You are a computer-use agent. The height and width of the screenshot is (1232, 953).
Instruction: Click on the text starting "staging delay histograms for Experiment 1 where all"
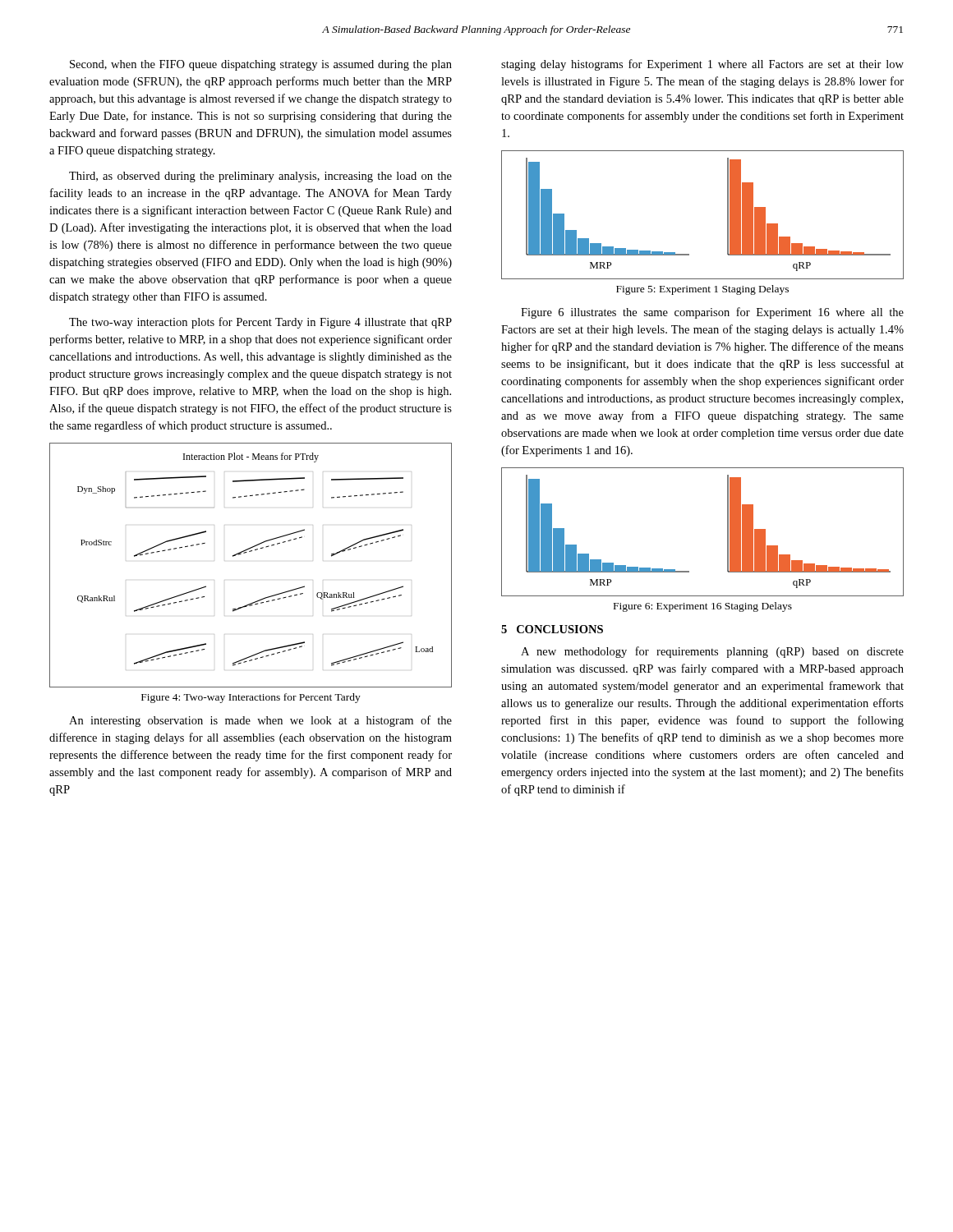(x=702, y=99)
